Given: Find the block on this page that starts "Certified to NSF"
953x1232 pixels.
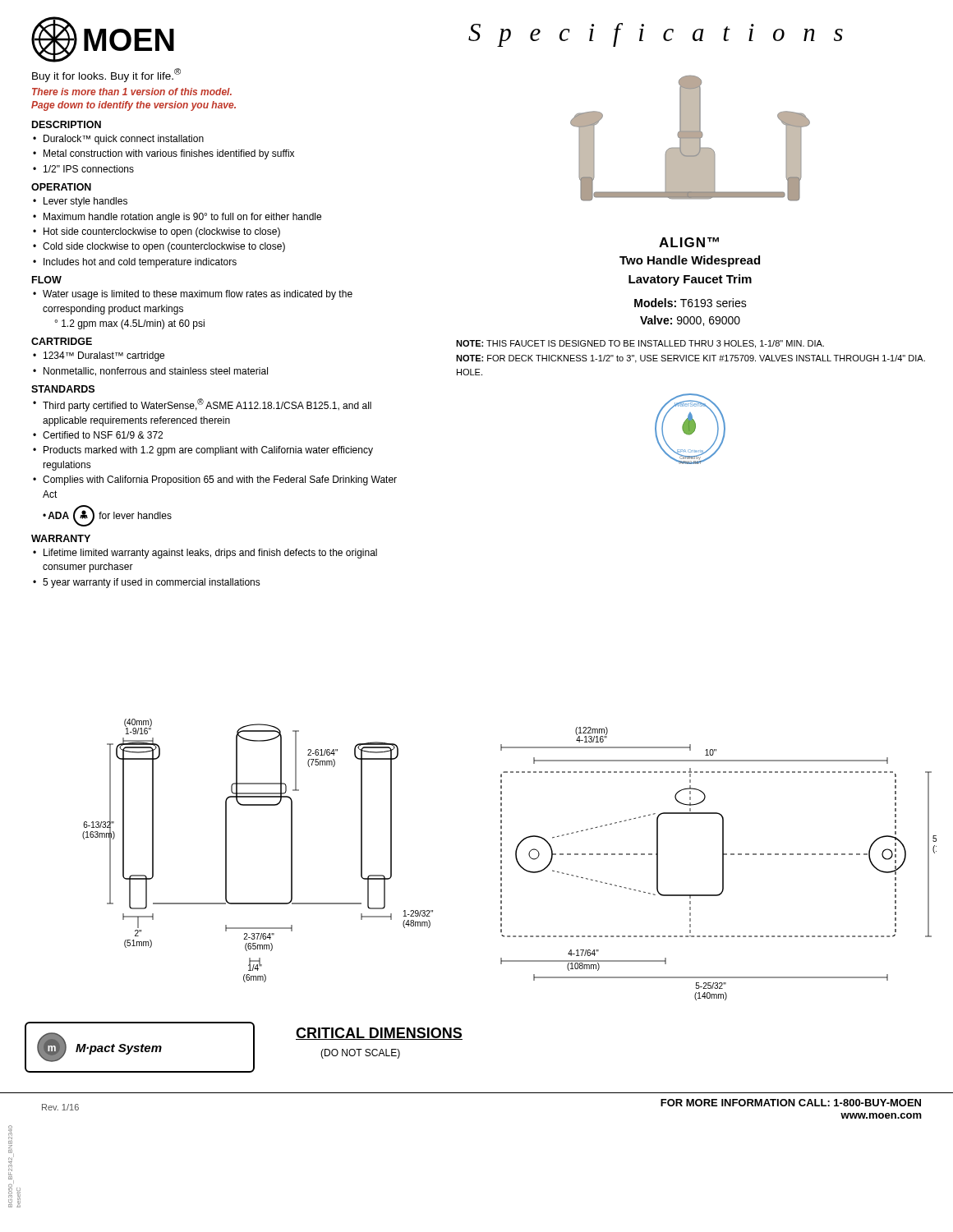Looking at the screenshot, I should coord(103,435).
